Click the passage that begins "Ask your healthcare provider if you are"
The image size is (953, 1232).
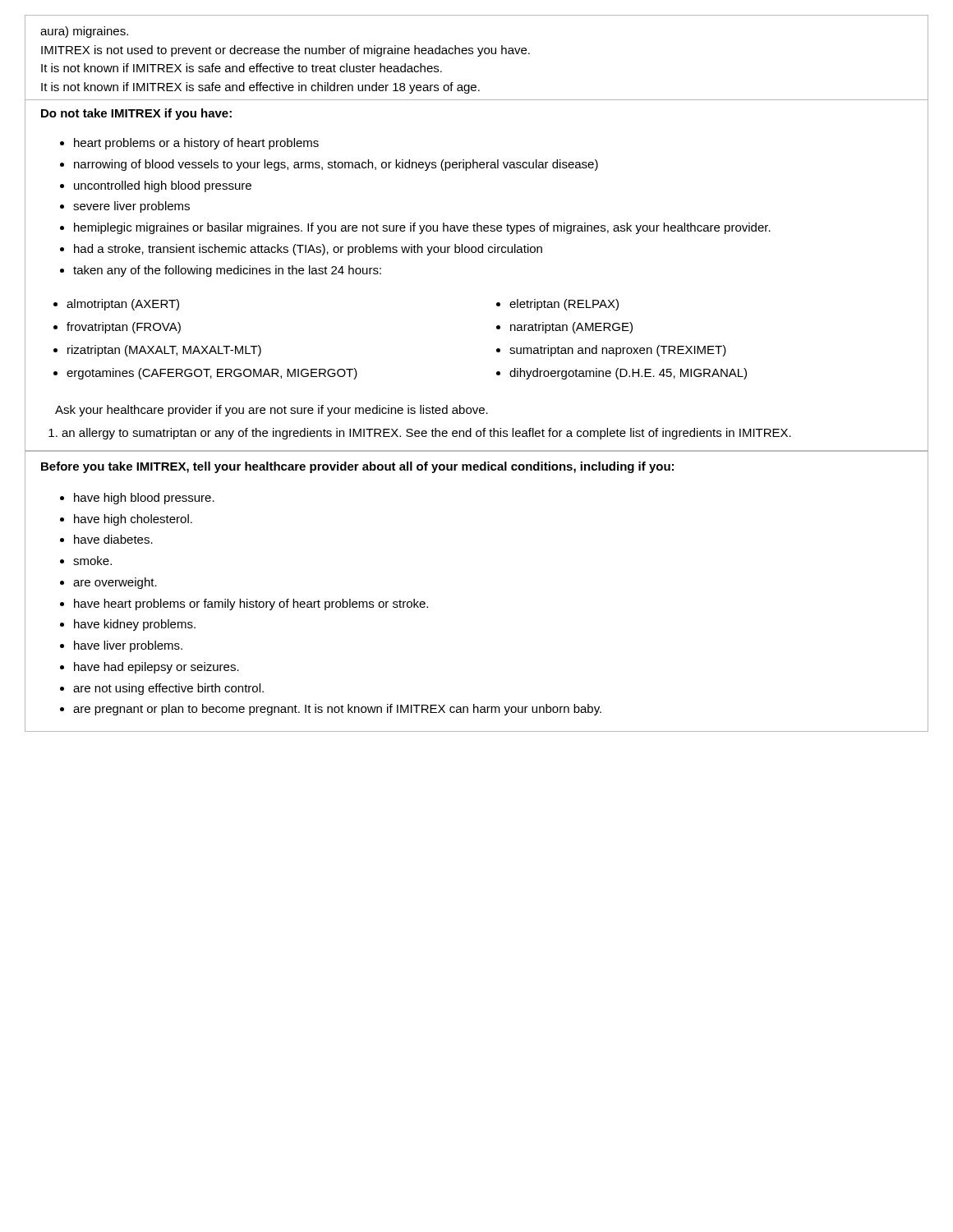click(272, 410)
